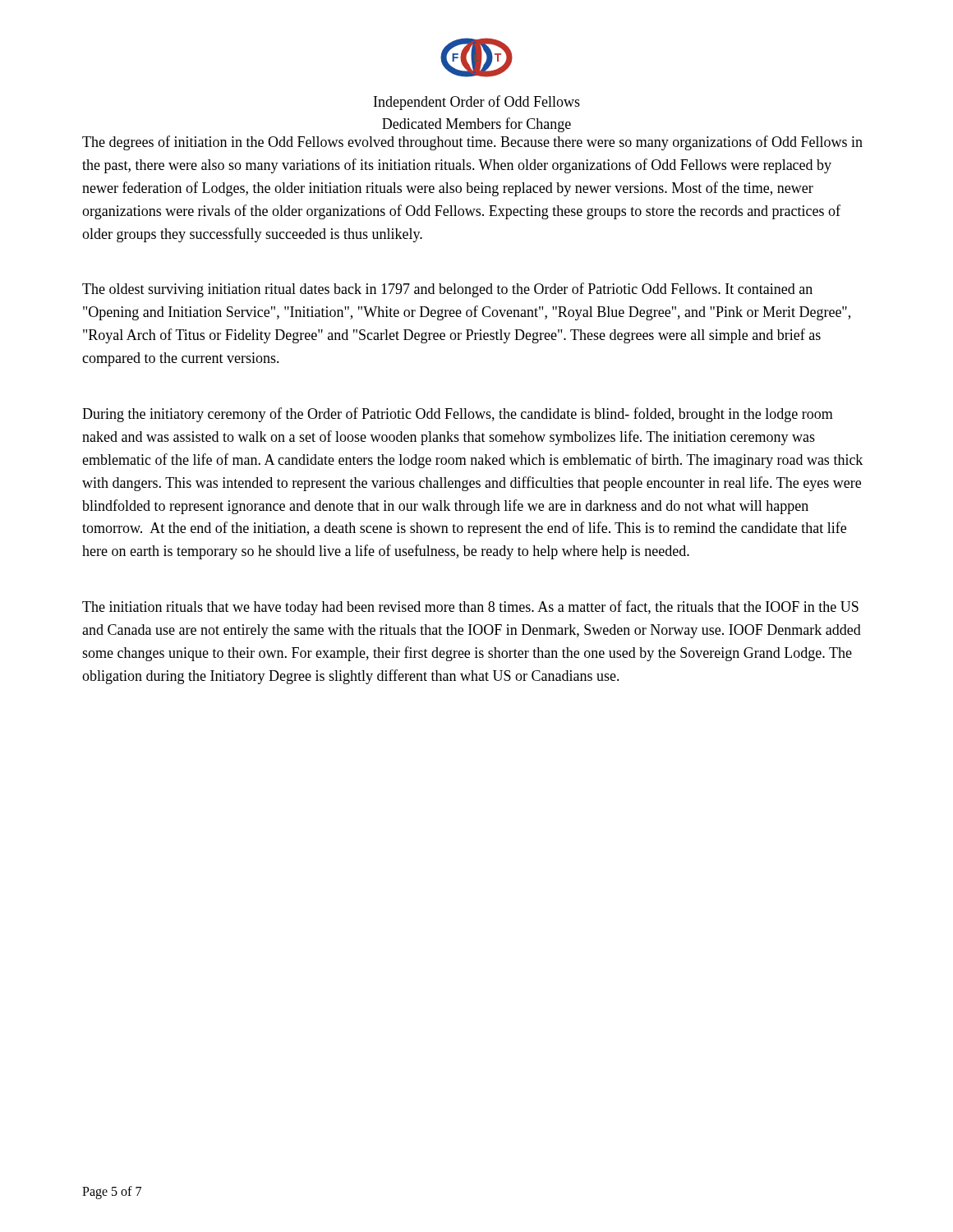Locate the text block containing "The degrees of initiation in the"
Image resolution: width=953 pixels, height=1232 pixels.
[472, 188]
